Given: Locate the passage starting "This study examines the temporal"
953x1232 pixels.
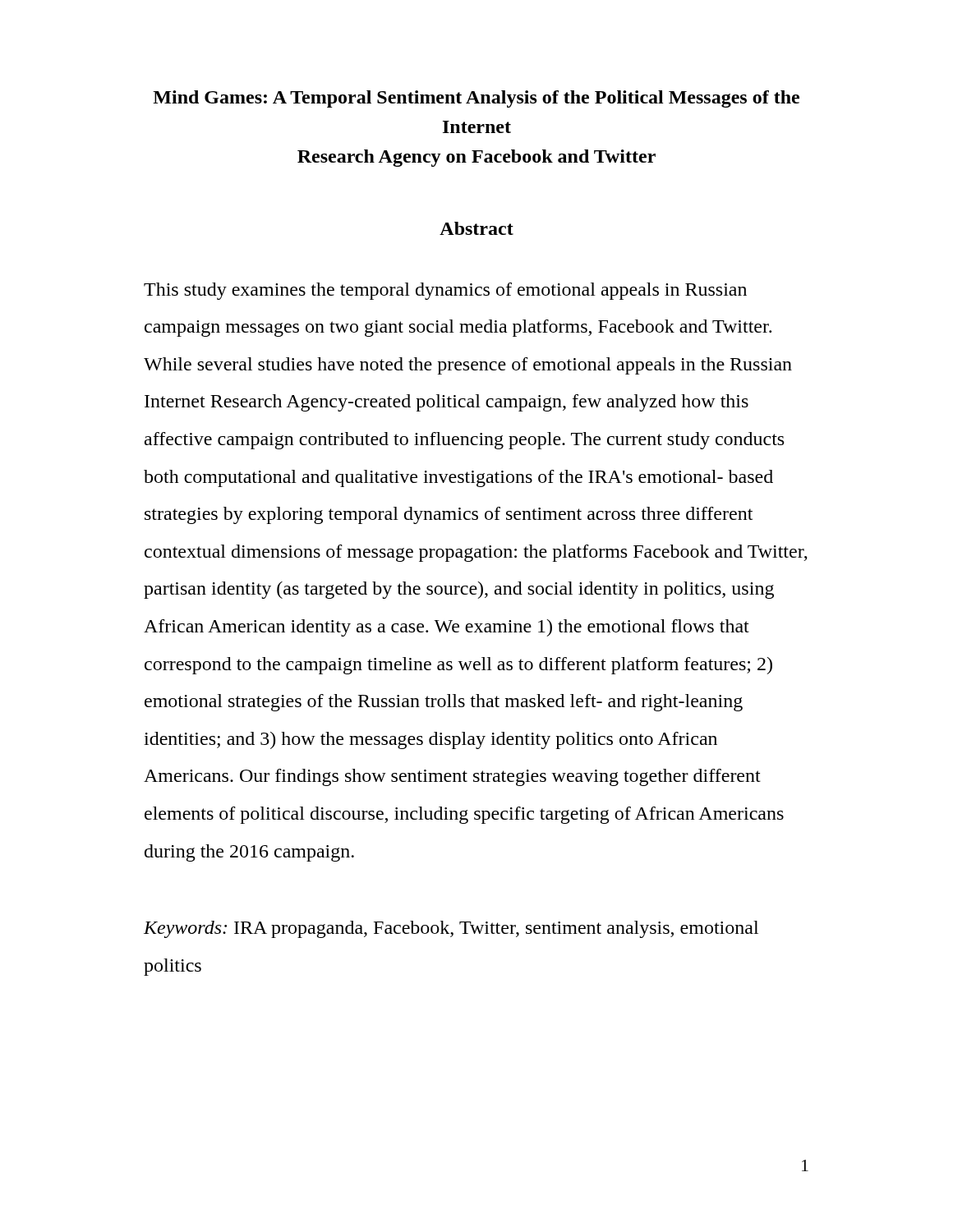Looking at the screenshot, I should 476,570.
